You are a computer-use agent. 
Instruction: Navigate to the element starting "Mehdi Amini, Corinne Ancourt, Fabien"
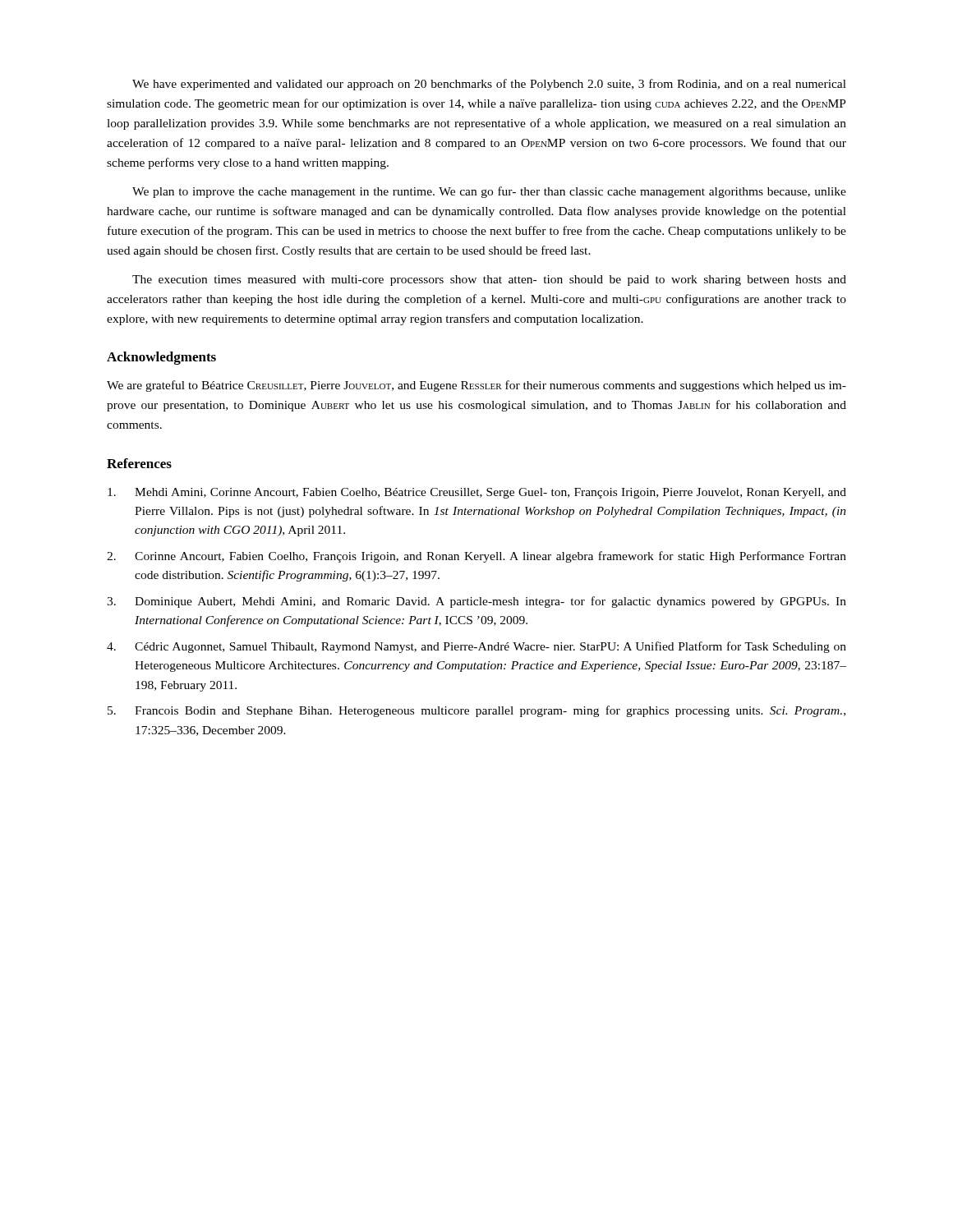point(476,510)
